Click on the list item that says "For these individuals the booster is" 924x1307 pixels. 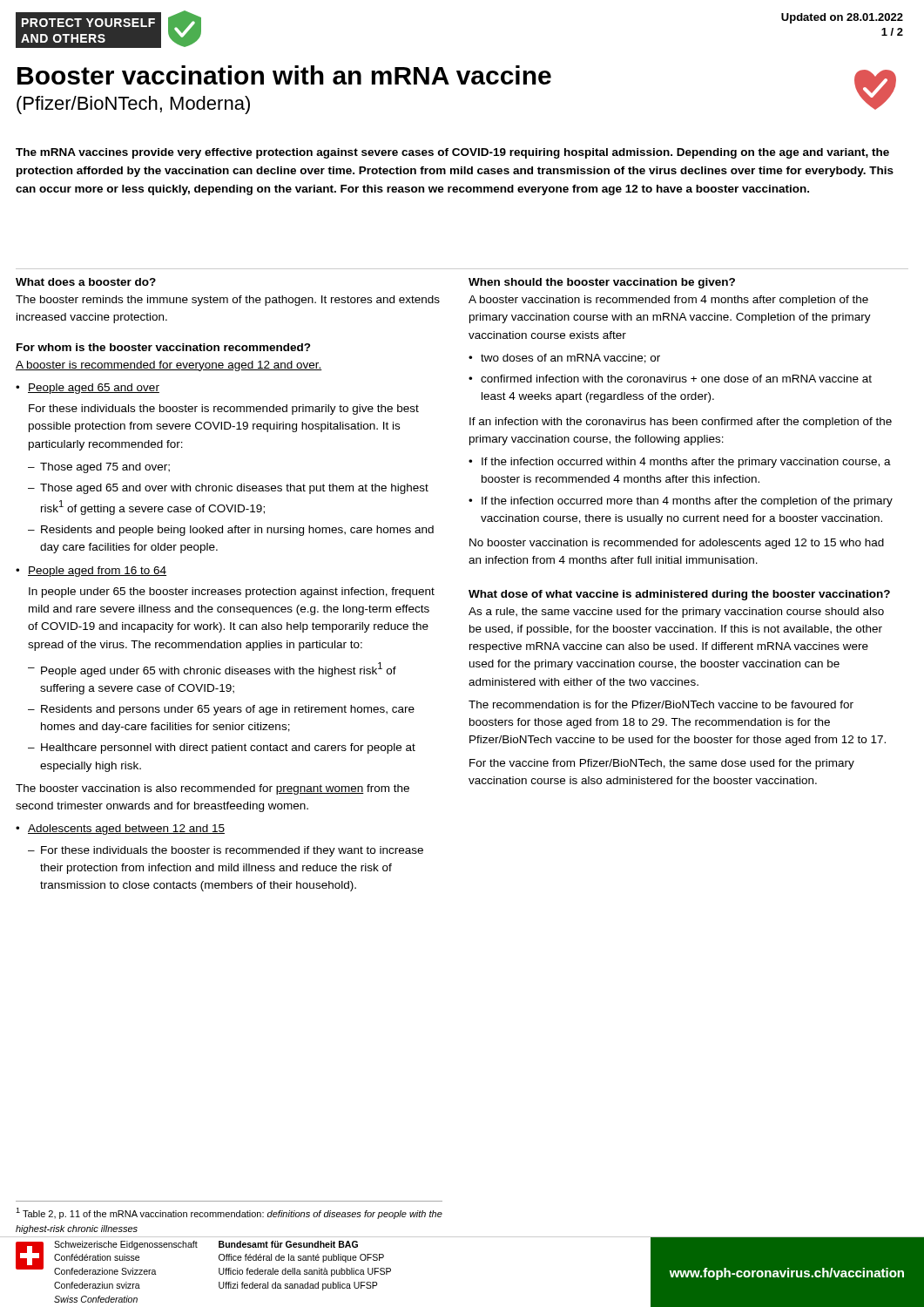(x=232, y=867)
